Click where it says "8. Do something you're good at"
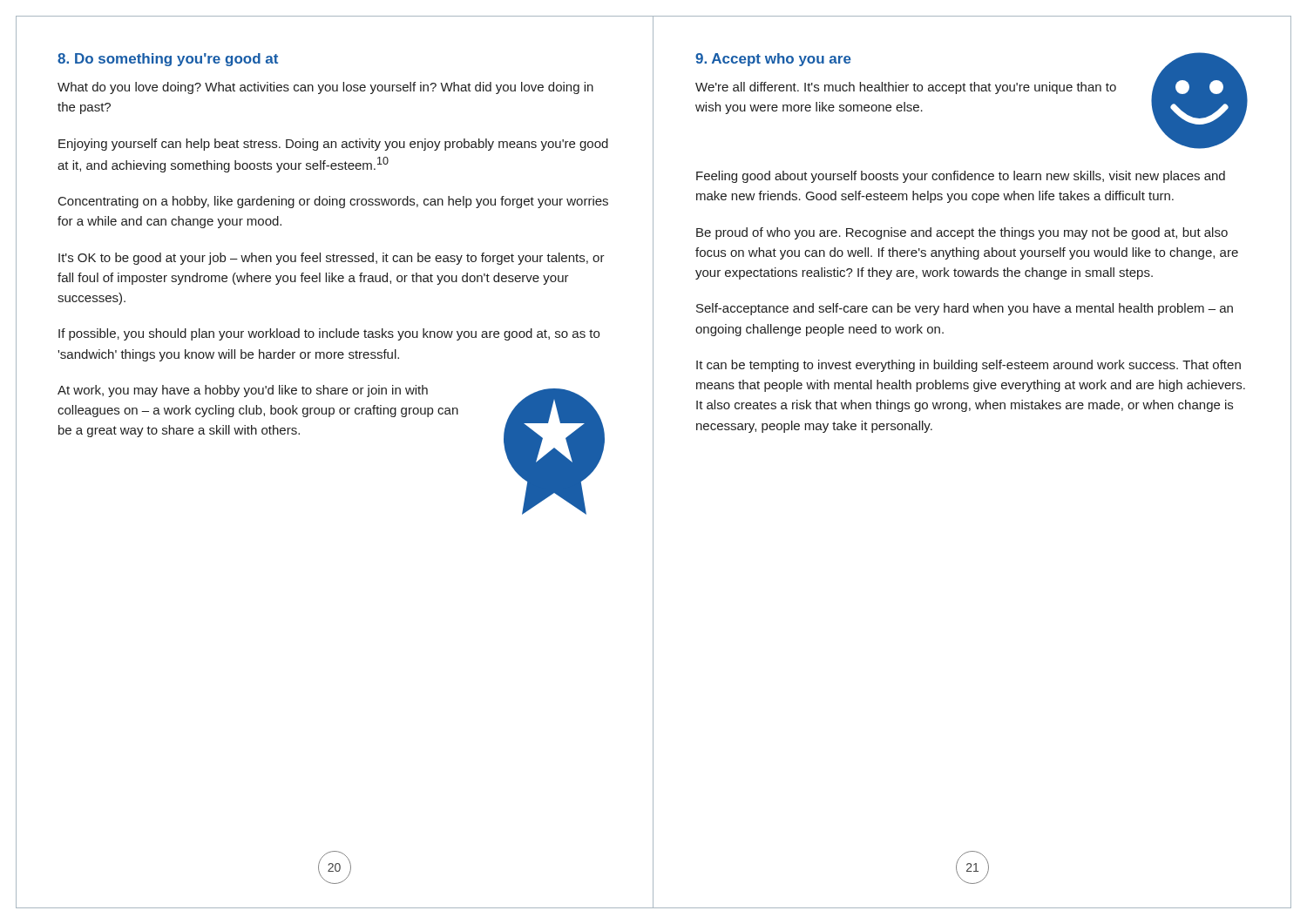 click(168, 59)
